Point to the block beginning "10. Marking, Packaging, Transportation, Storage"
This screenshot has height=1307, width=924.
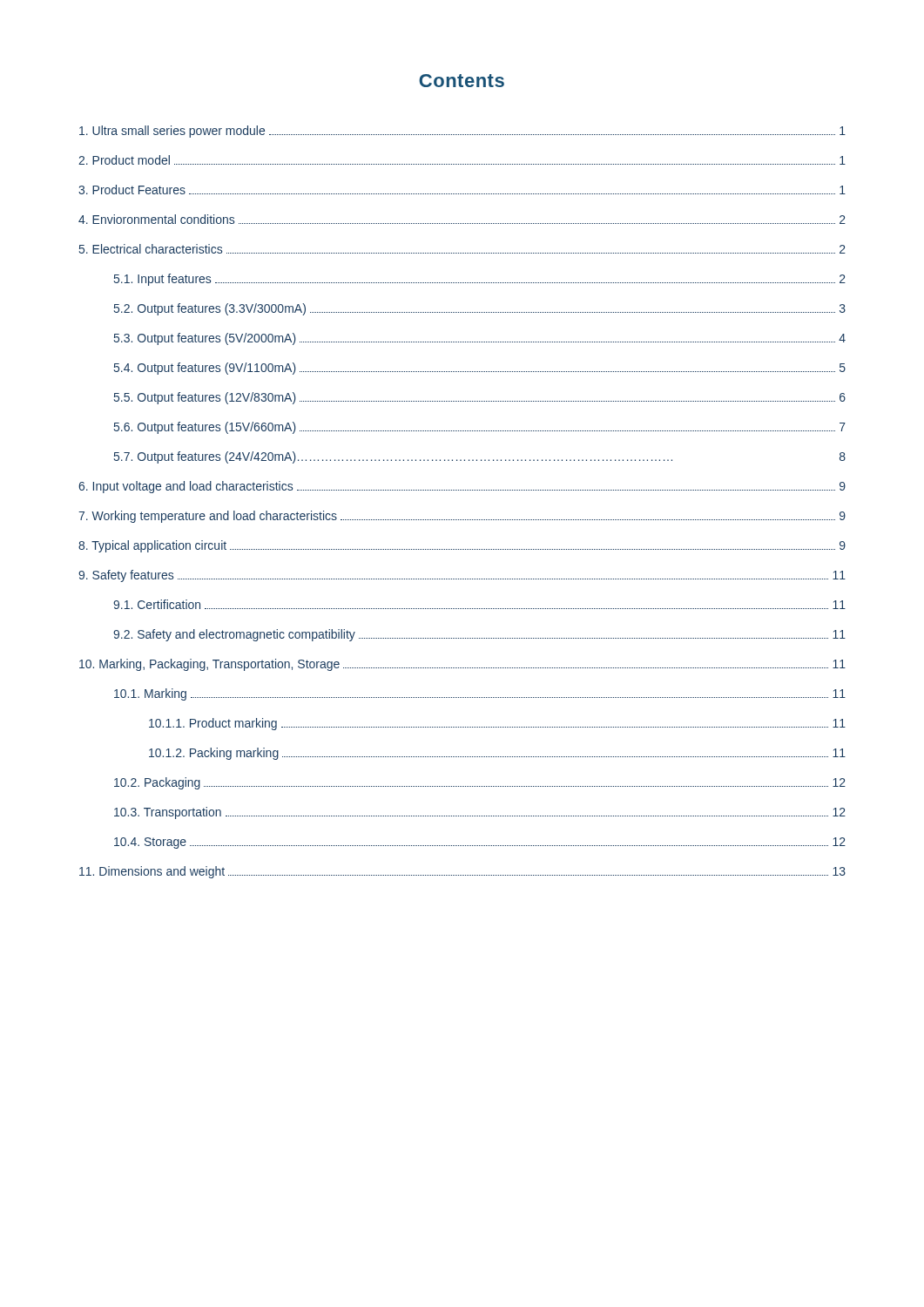click(462, 664)
